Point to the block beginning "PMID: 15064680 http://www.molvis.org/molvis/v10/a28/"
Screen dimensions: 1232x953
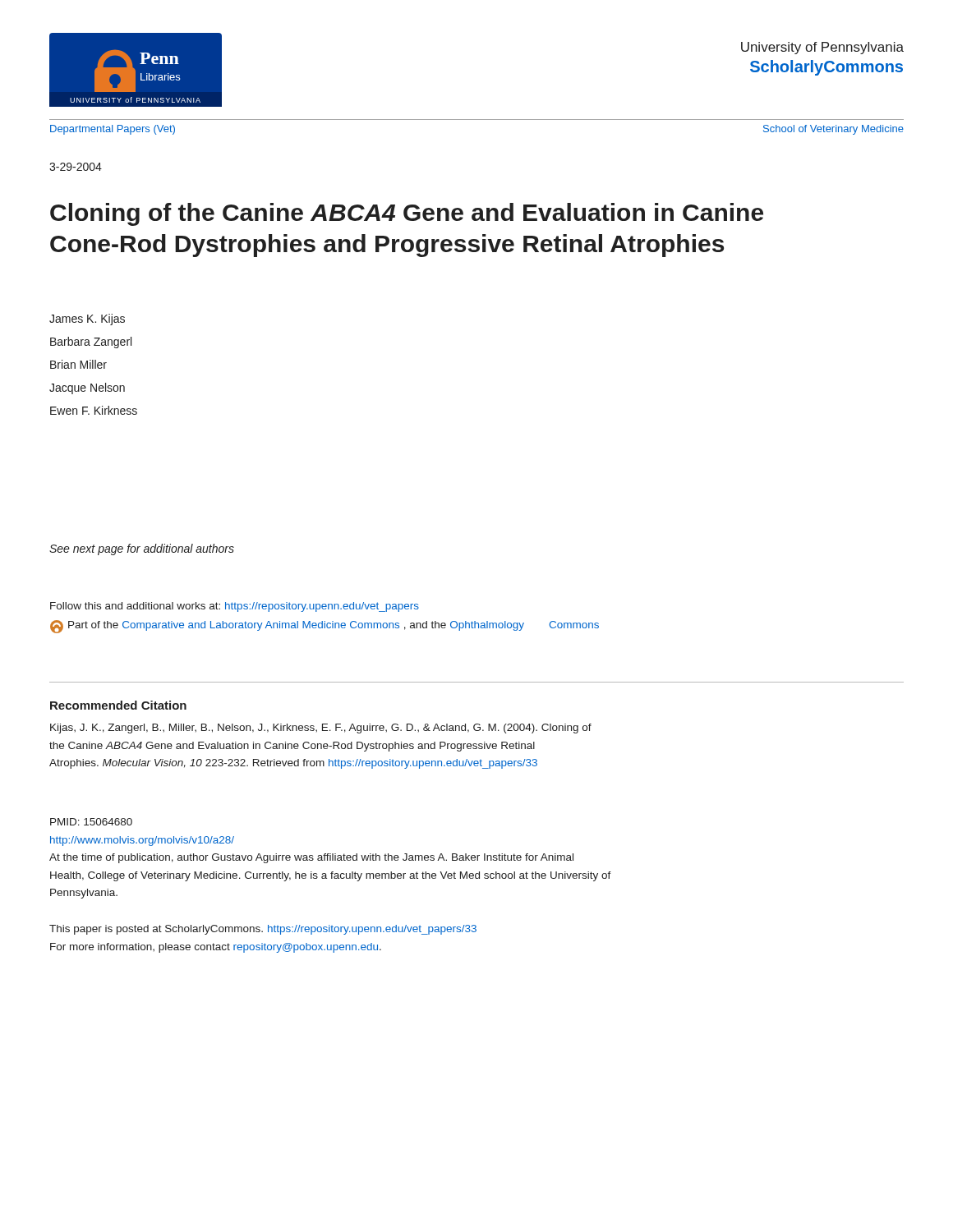pyautogui.click(x=330, y=857)
